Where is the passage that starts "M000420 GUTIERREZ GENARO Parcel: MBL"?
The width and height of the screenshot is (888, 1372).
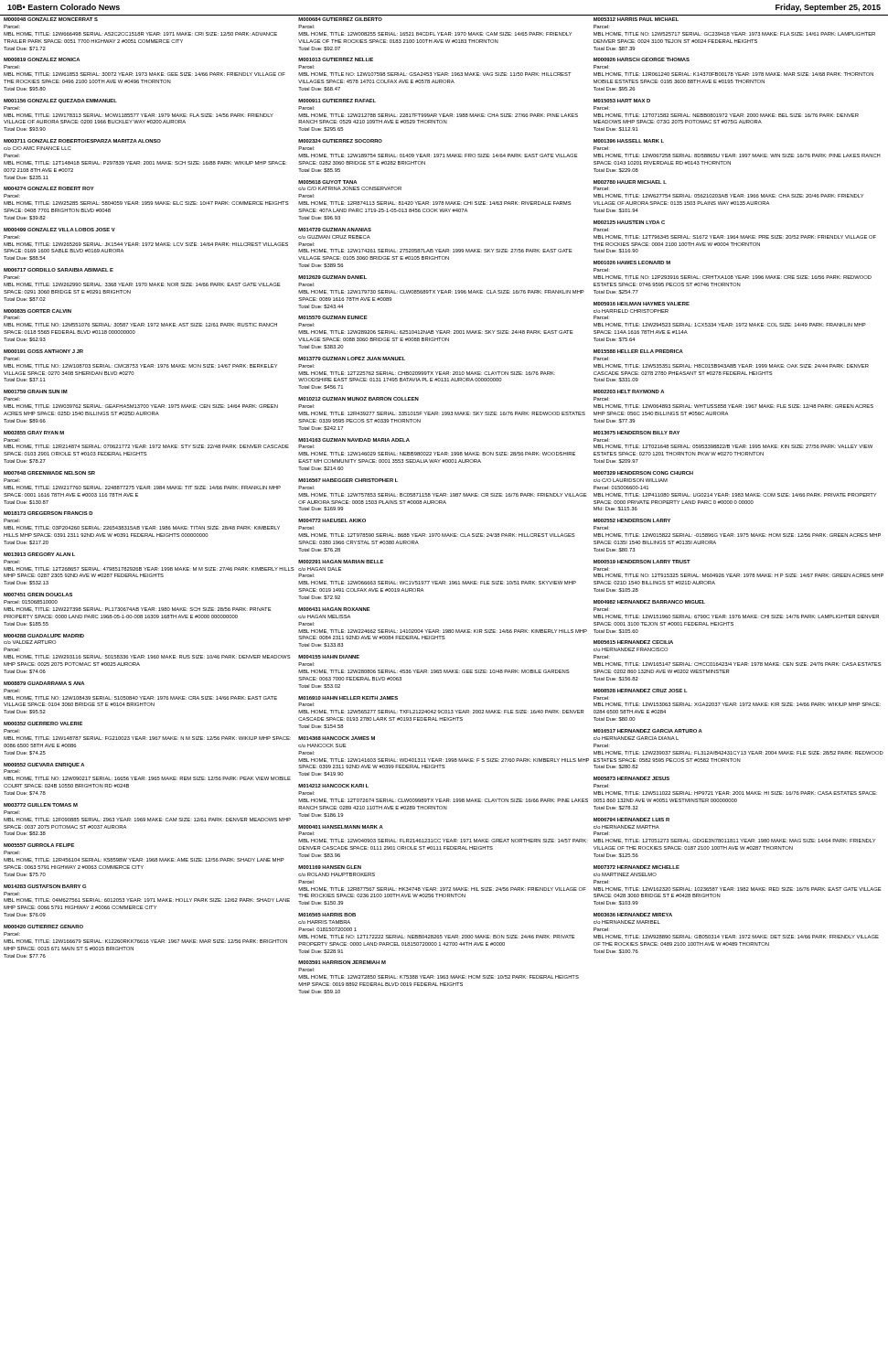click(149, 942)
